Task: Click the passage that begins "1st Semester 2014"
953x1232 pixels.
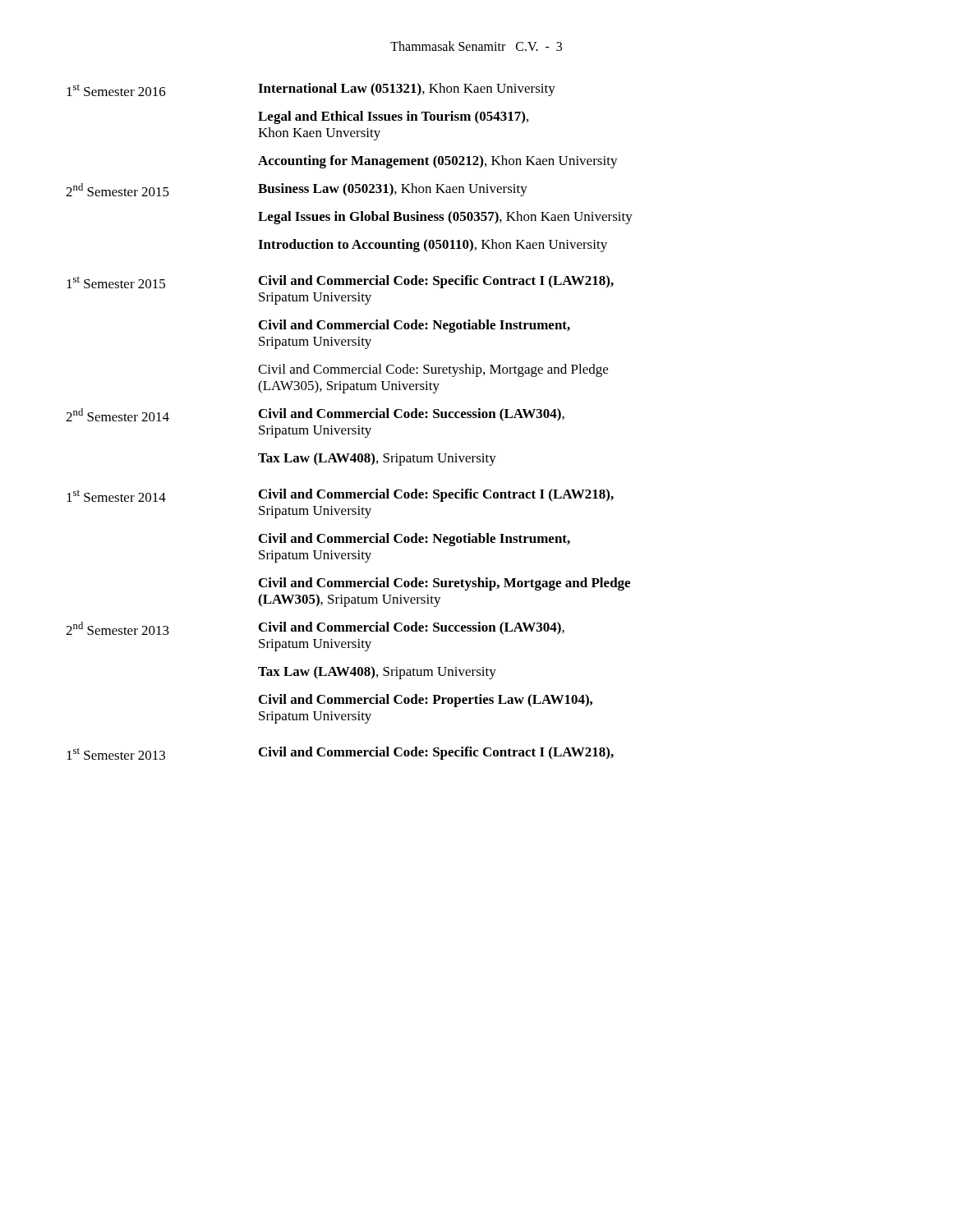Action: coord(476,547)
